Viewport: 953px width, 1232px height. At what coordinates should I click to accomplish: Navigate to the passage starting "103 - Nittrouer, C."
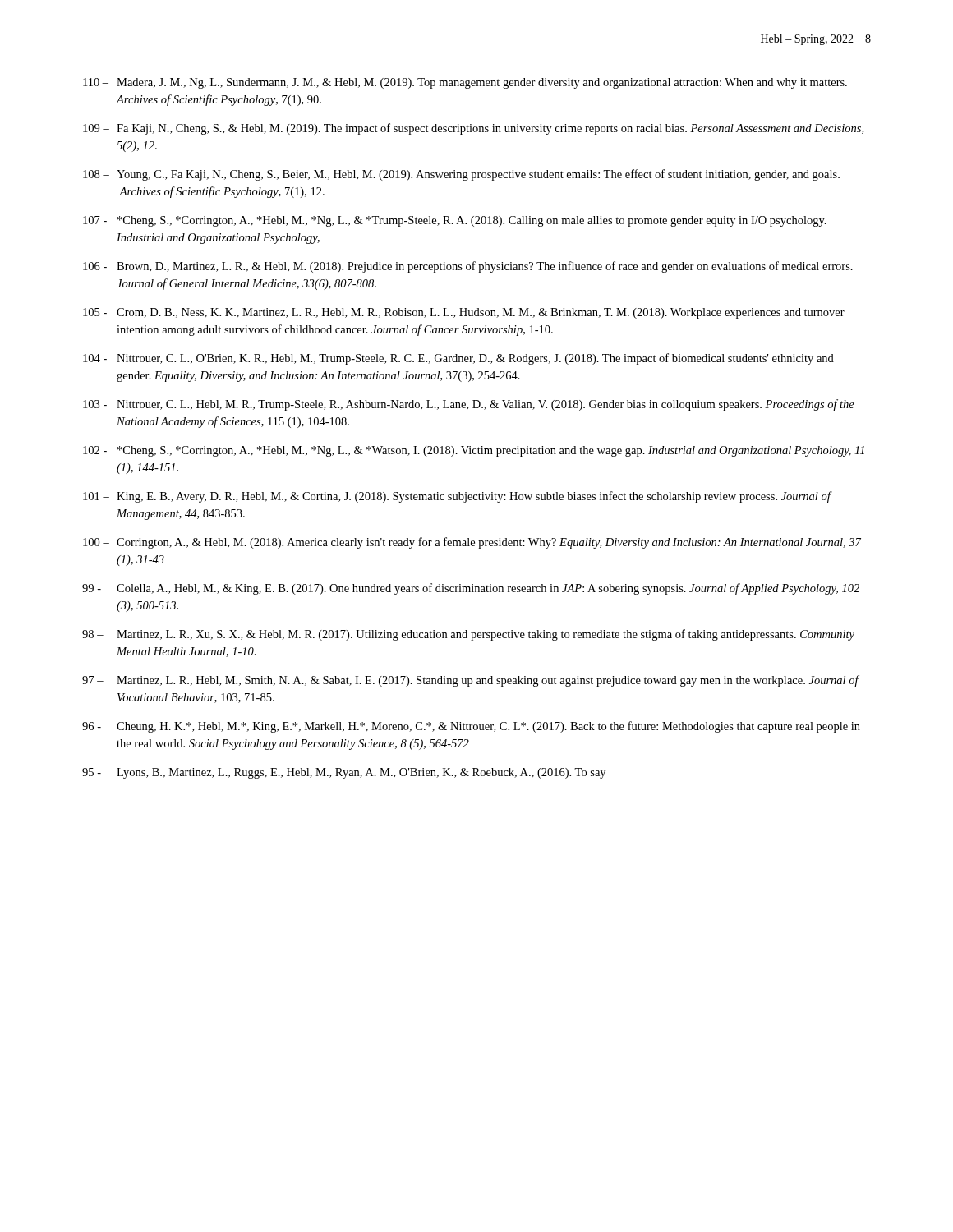tap(476, 413)
